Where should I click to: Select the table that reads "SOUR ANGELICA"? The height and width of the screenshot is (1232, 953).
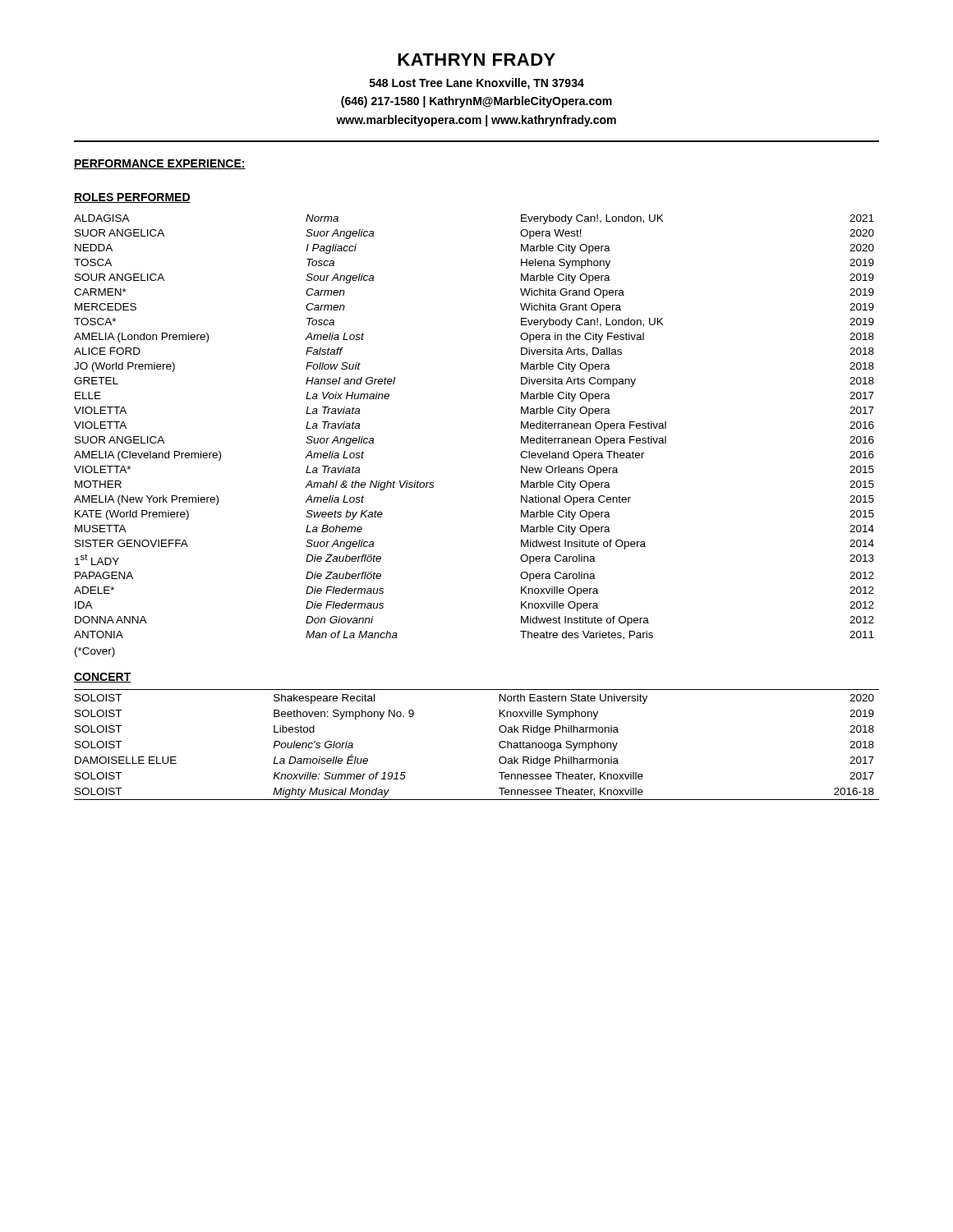coord(476,426)
